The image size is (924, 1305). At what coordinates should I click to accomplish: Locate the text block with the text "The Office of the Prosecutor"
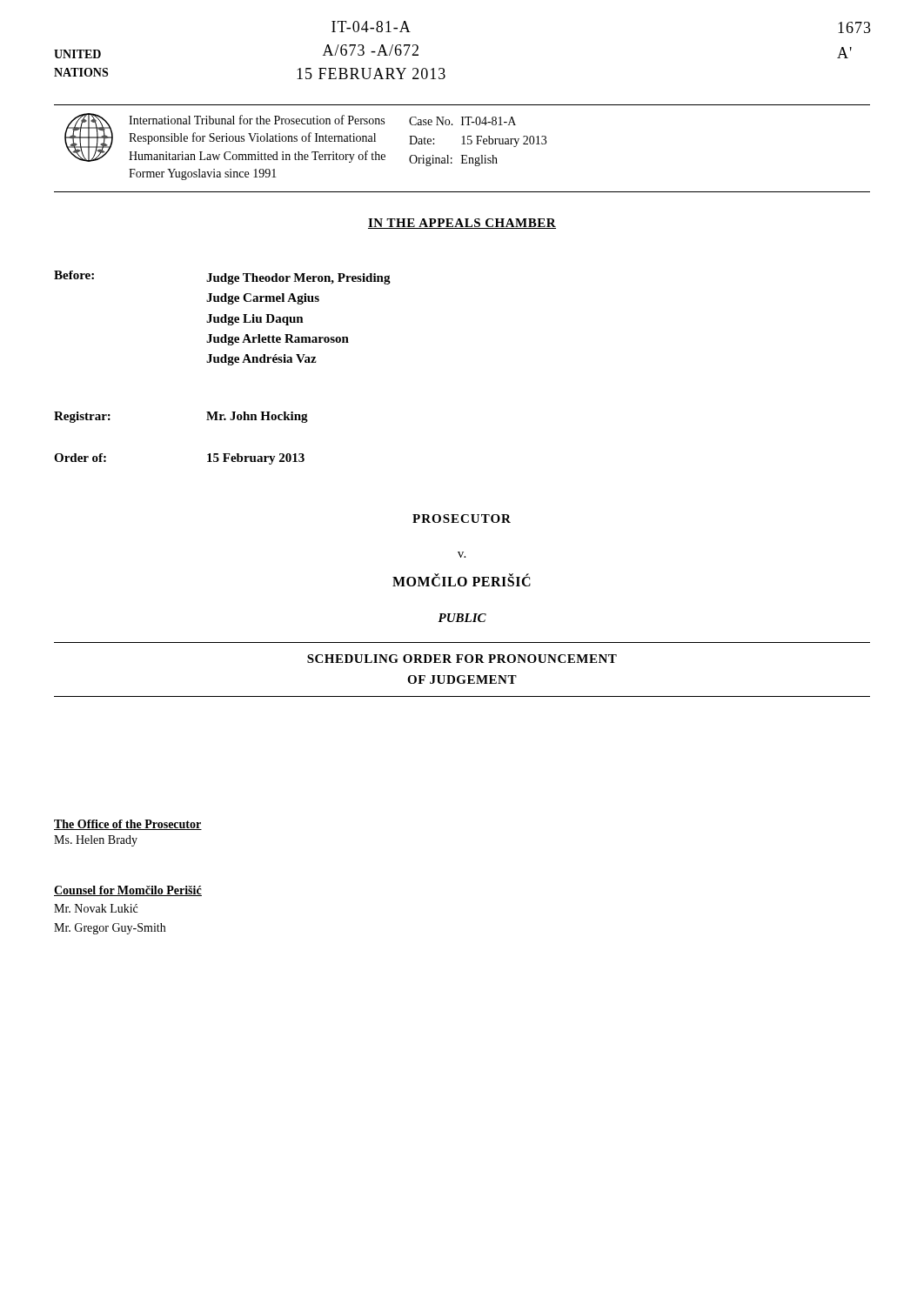(x=128, y=833)
